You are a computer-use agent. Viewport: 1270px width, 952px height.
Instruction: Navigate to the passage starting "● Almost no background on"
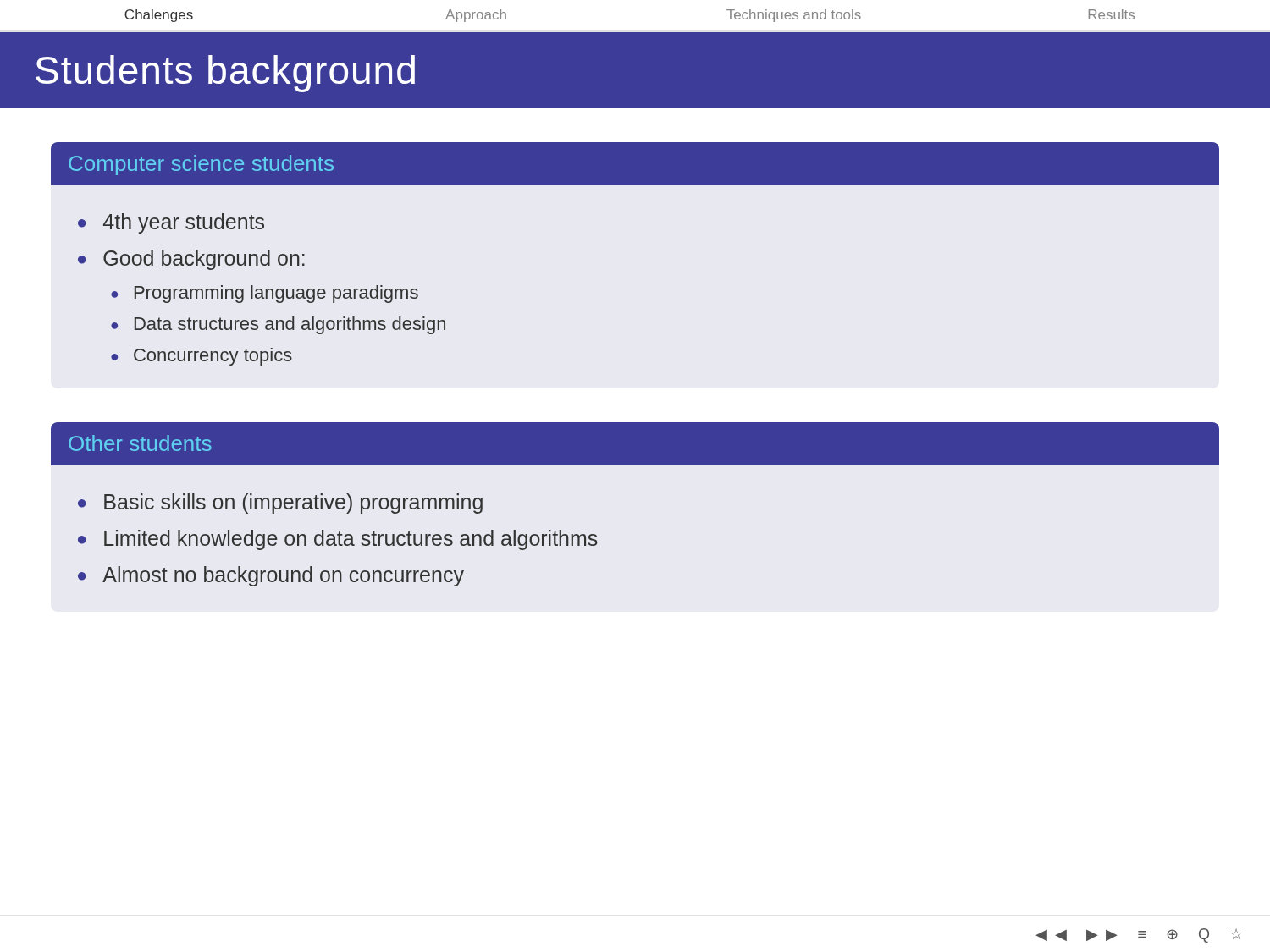point(270,575)
